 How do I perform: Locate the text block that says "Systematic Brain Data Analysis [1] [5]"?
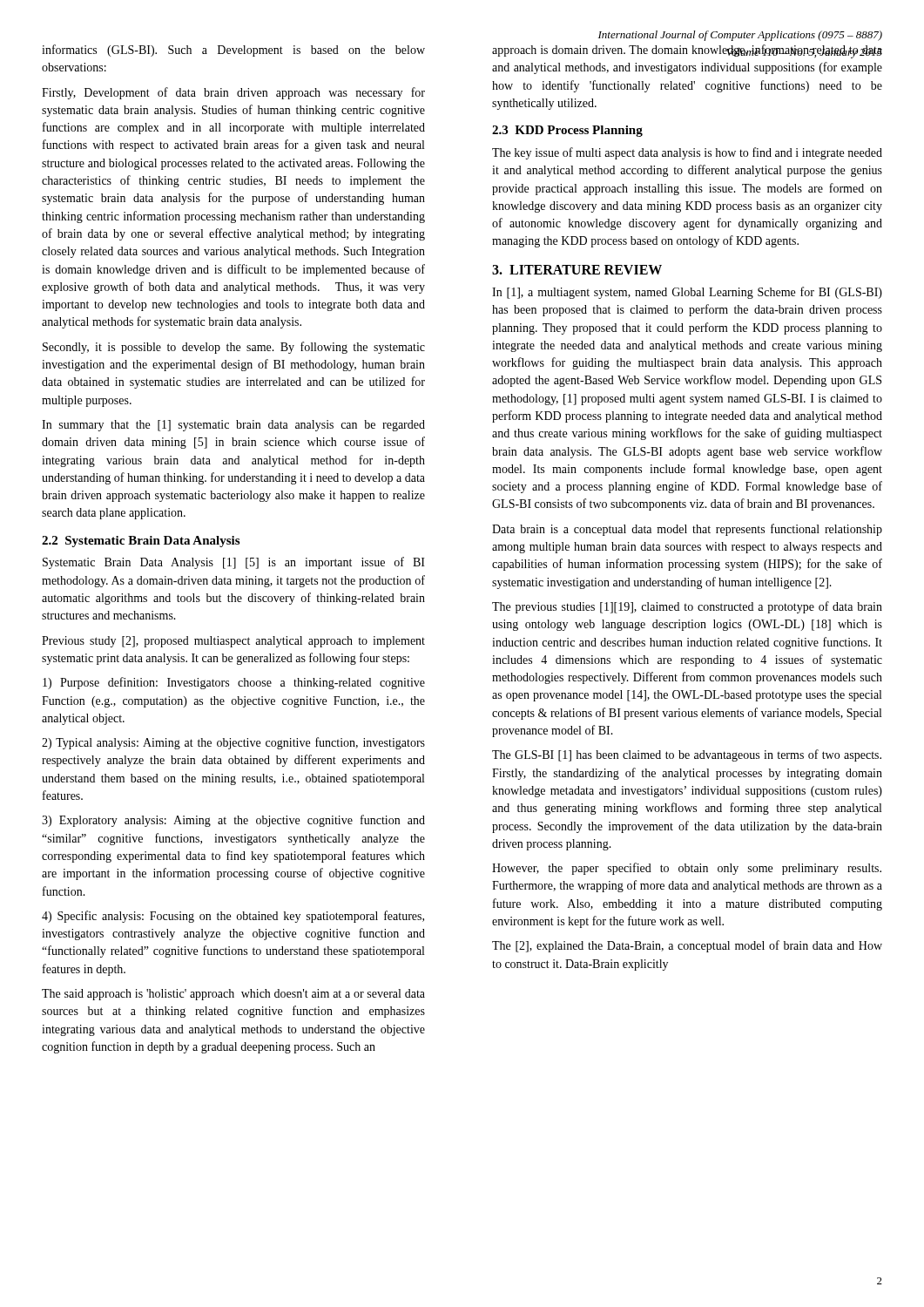233,590
